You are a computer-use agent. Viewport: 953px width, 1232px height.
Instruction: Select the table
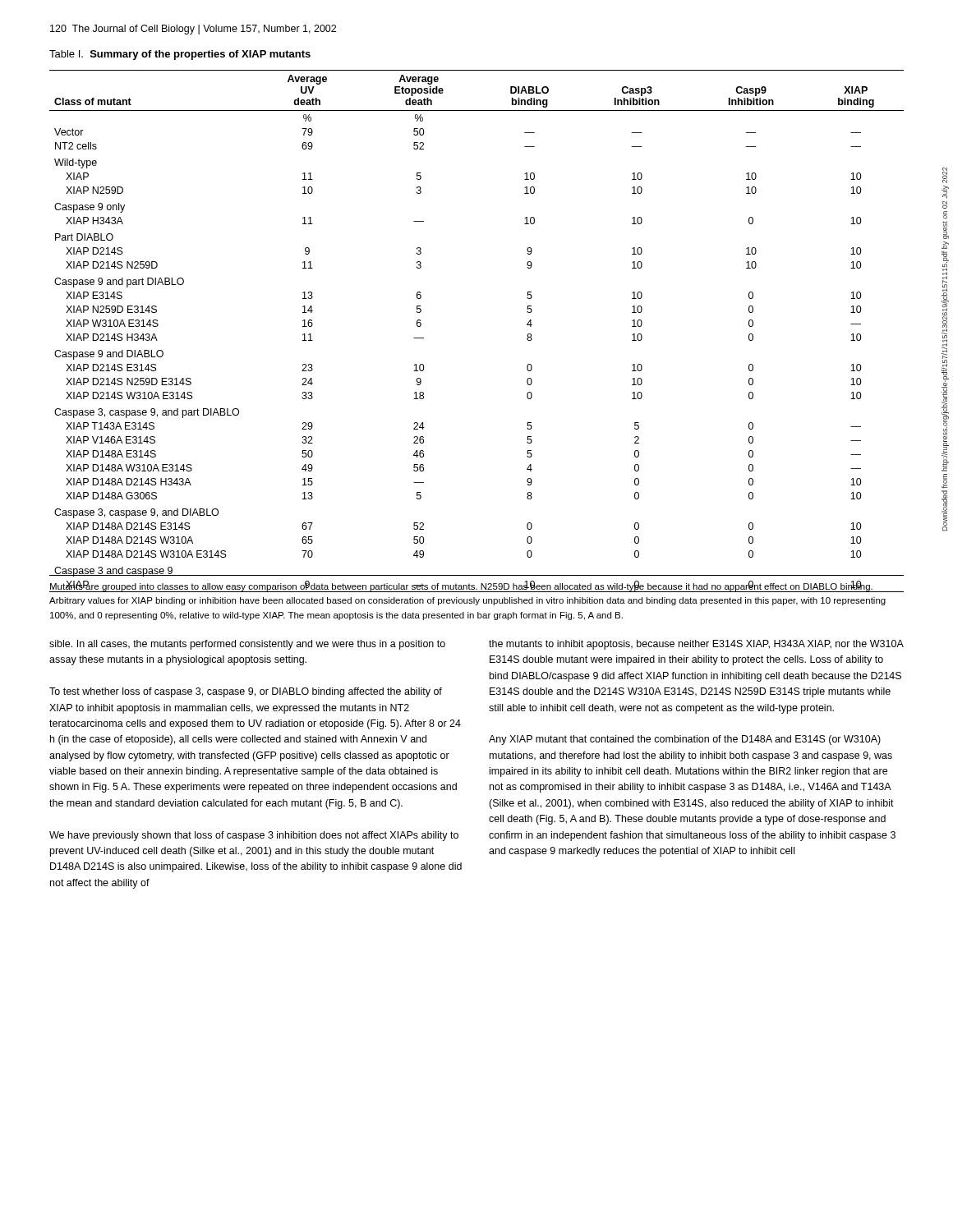[x=476, y=331]
